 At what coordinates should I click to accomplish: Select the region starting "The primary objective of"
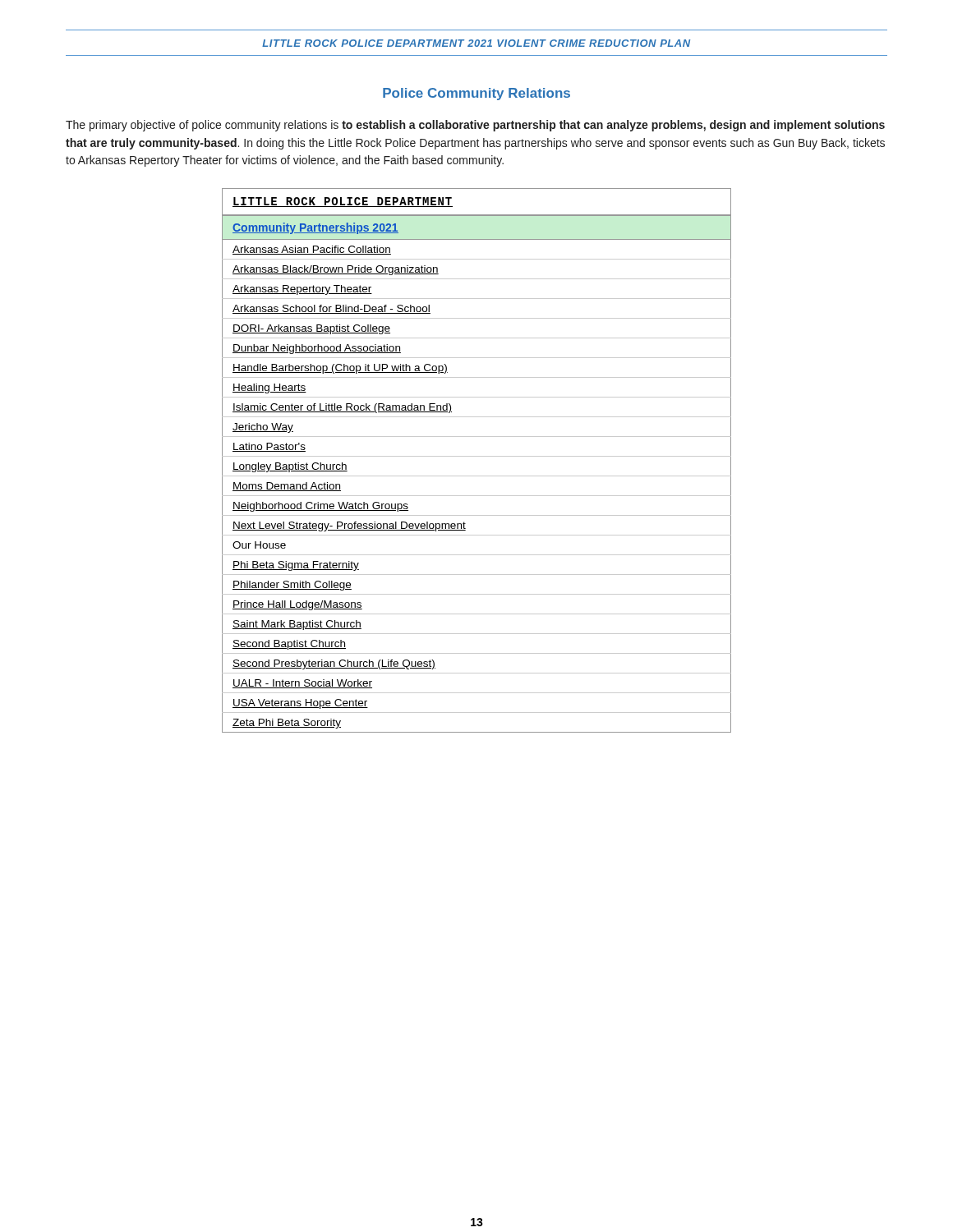[475, 143]
